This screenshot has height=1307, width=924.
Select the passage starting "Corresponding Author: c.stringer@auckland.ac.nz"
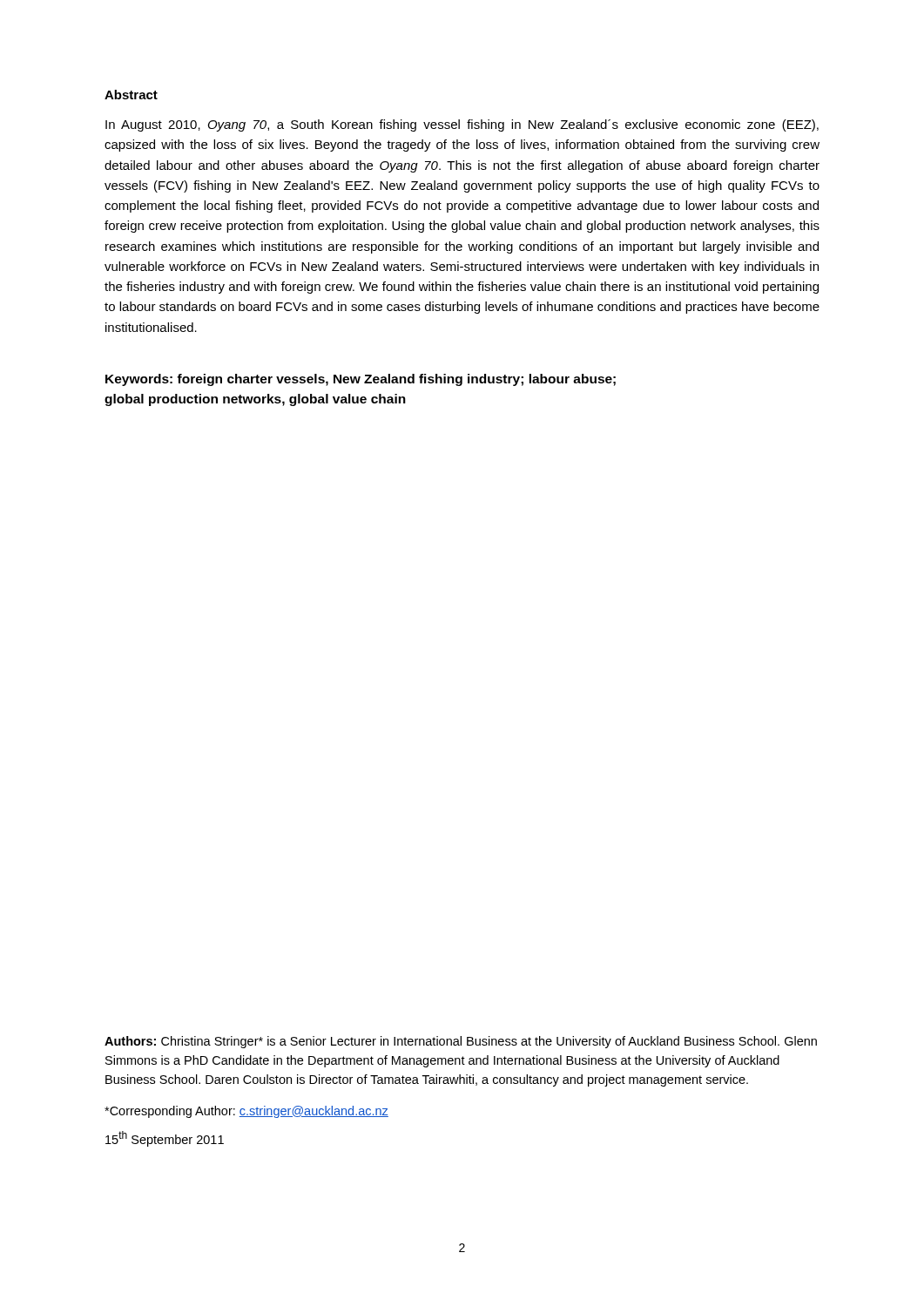(246, 1111)
